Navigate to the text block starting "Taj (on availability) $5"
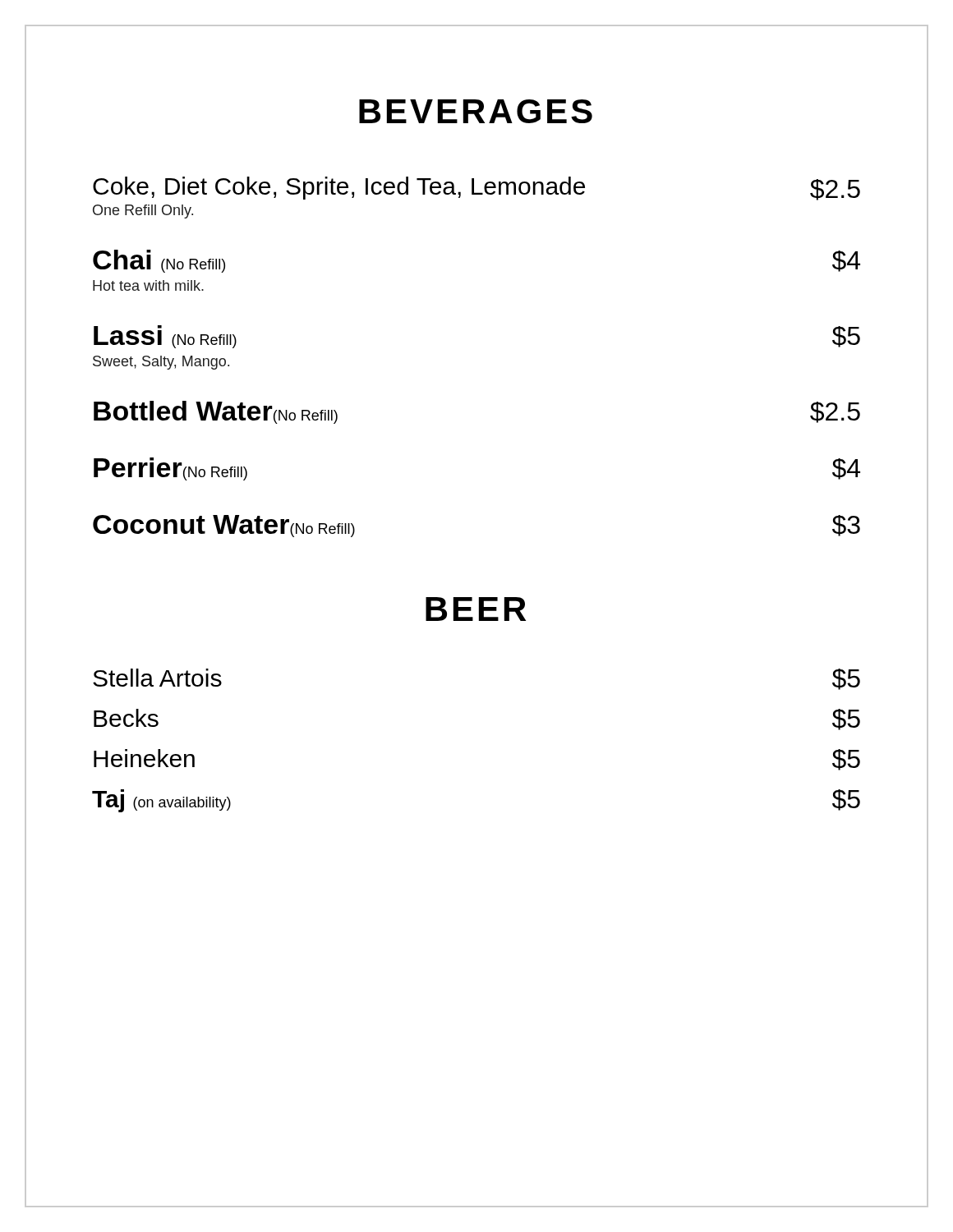This screenshot has width=953, height=1232. click(172, 800)
